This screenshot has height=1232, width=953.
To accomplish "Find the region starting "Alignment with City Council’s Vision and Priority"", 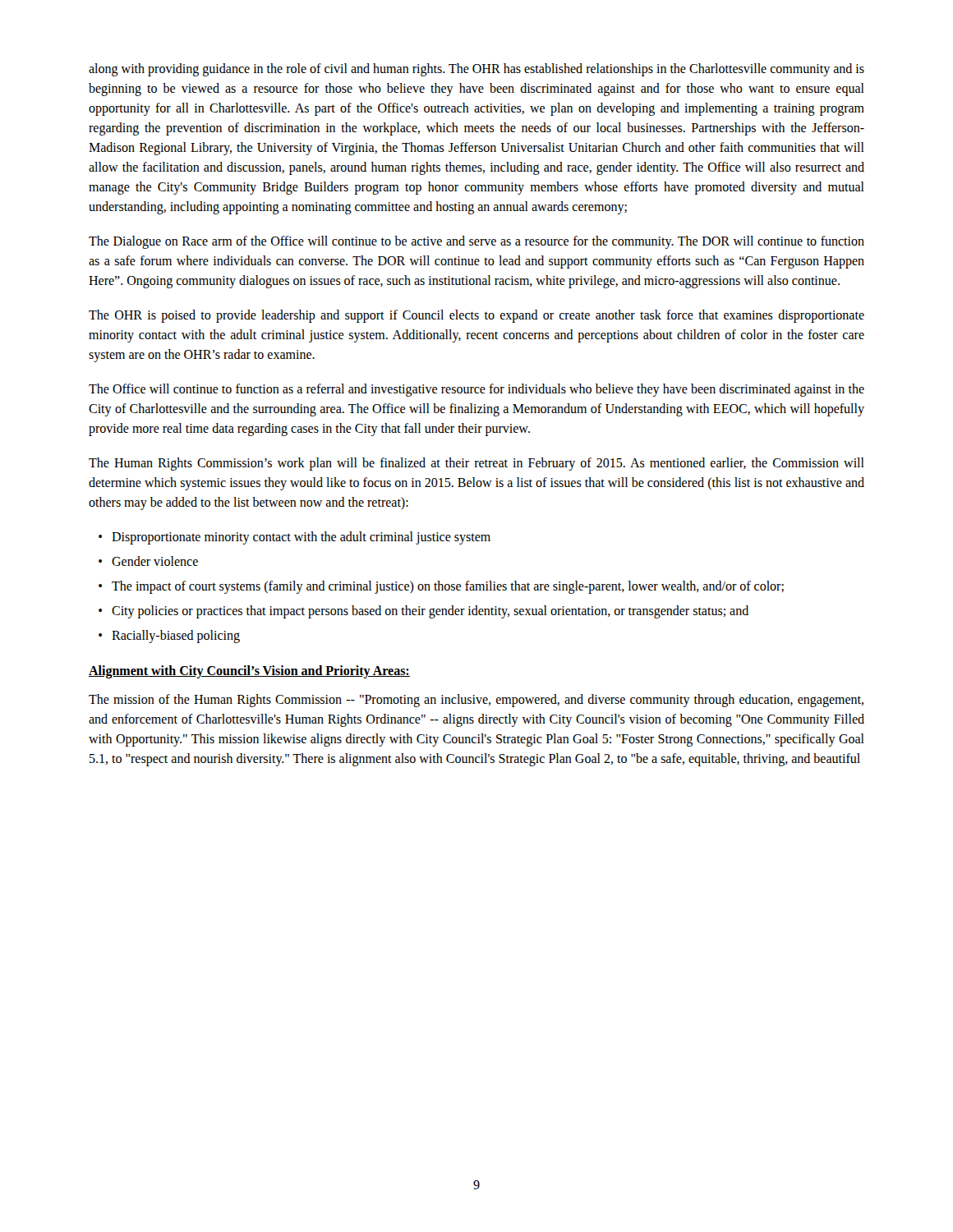I will (249, 671).
